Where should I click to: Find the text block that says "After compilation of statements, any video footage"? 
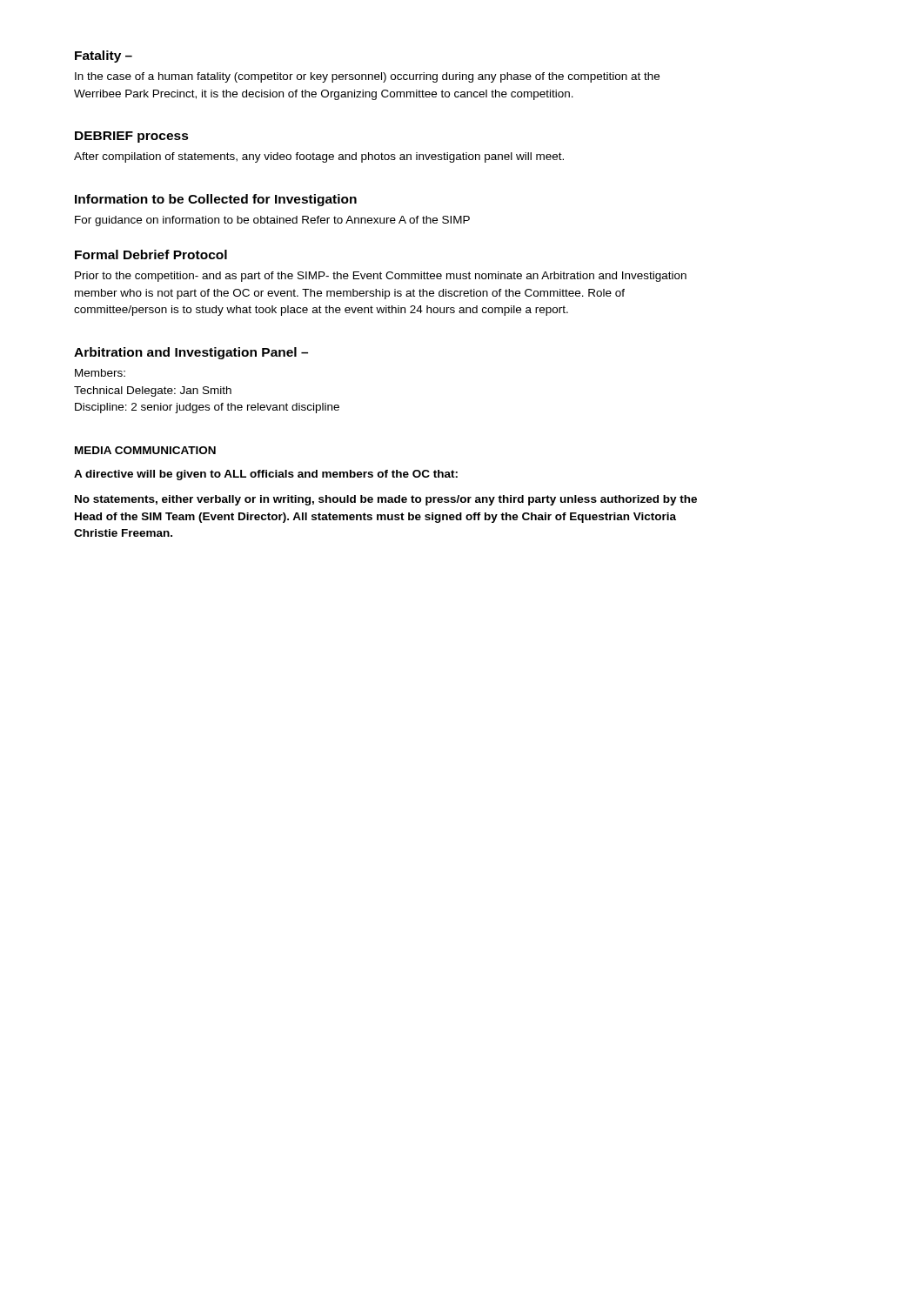coord(319,156)
